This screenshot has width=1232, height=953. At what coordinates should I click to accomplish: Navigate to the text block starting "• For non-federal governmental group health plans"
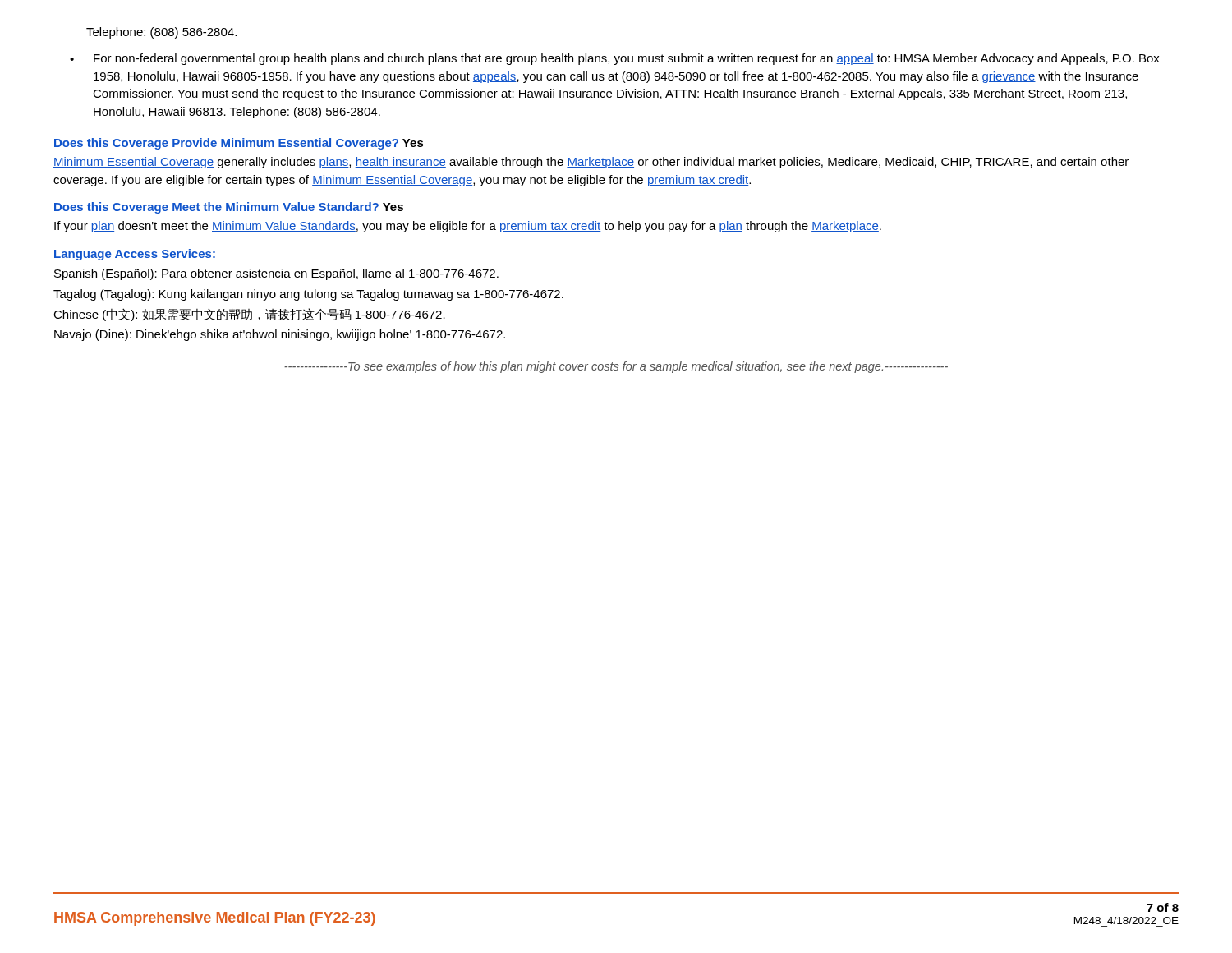[624, 85]
